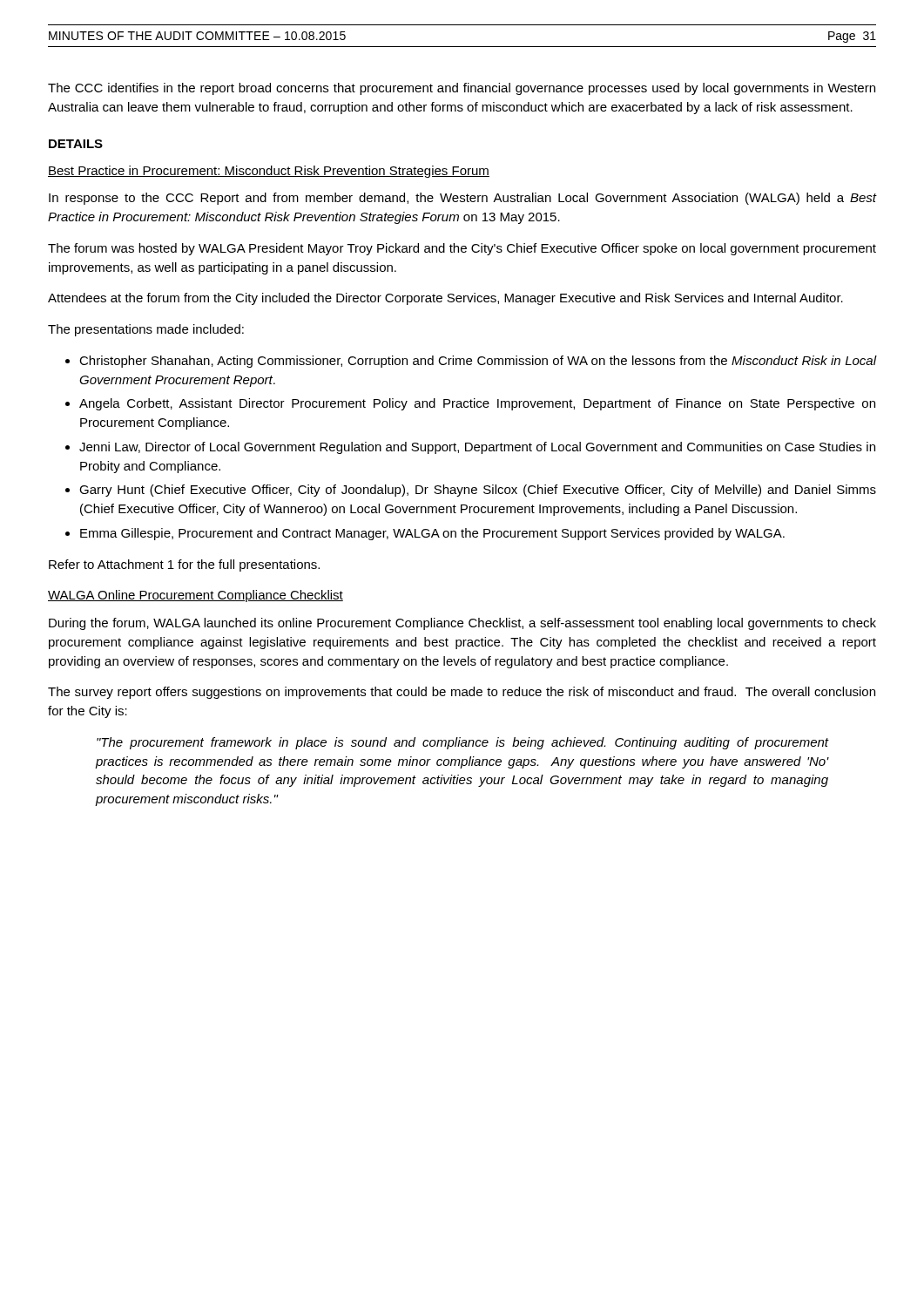Find the block on this page that starts "Garry Hunt (Chief Executive Officer, City of"
The width and height of the screenshot is (924, 1307).
tap(478, 499)
